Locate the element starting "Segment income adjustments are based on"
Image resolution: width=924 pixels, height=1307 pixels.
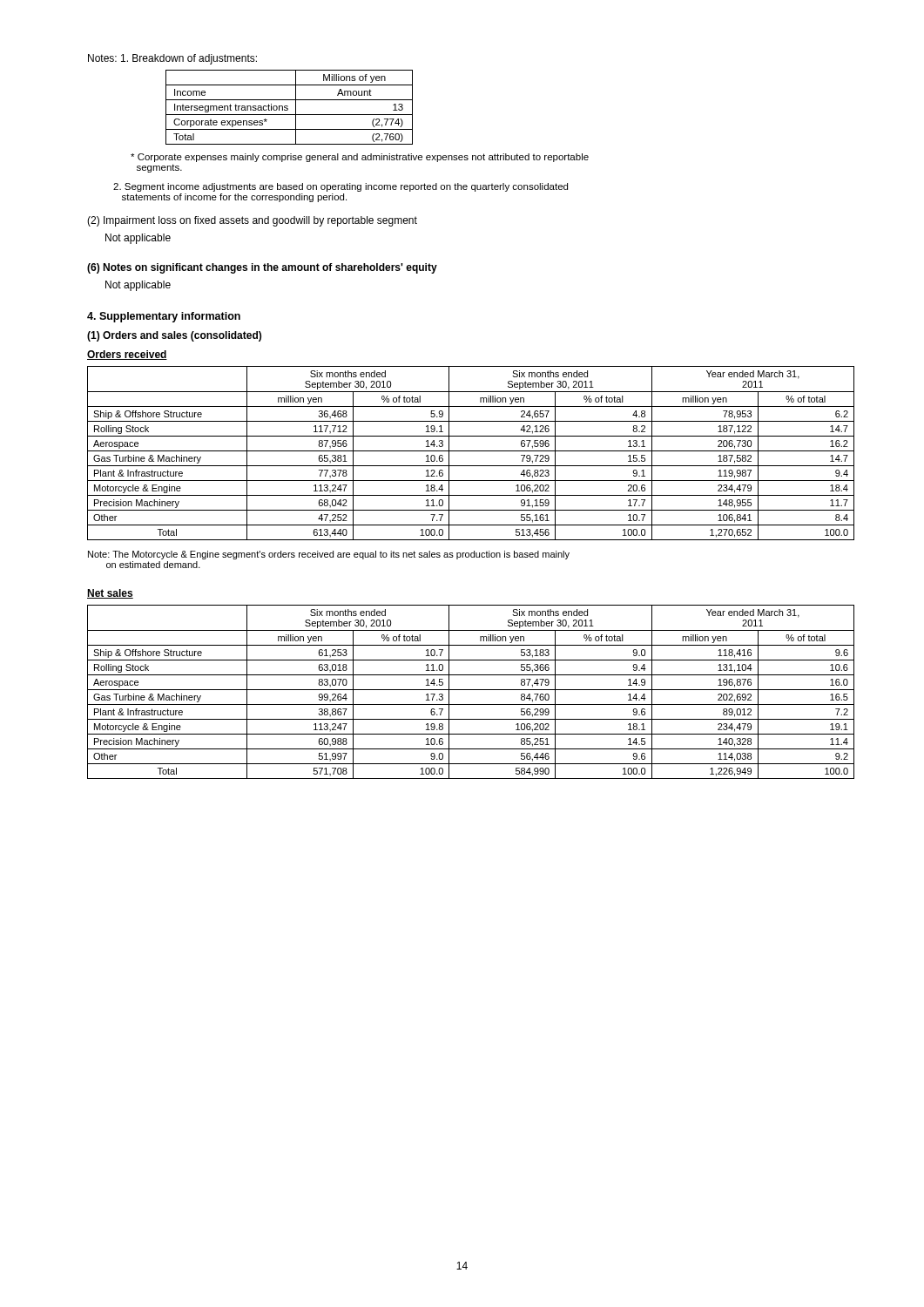pyautogui.click(x=341, y=192)
